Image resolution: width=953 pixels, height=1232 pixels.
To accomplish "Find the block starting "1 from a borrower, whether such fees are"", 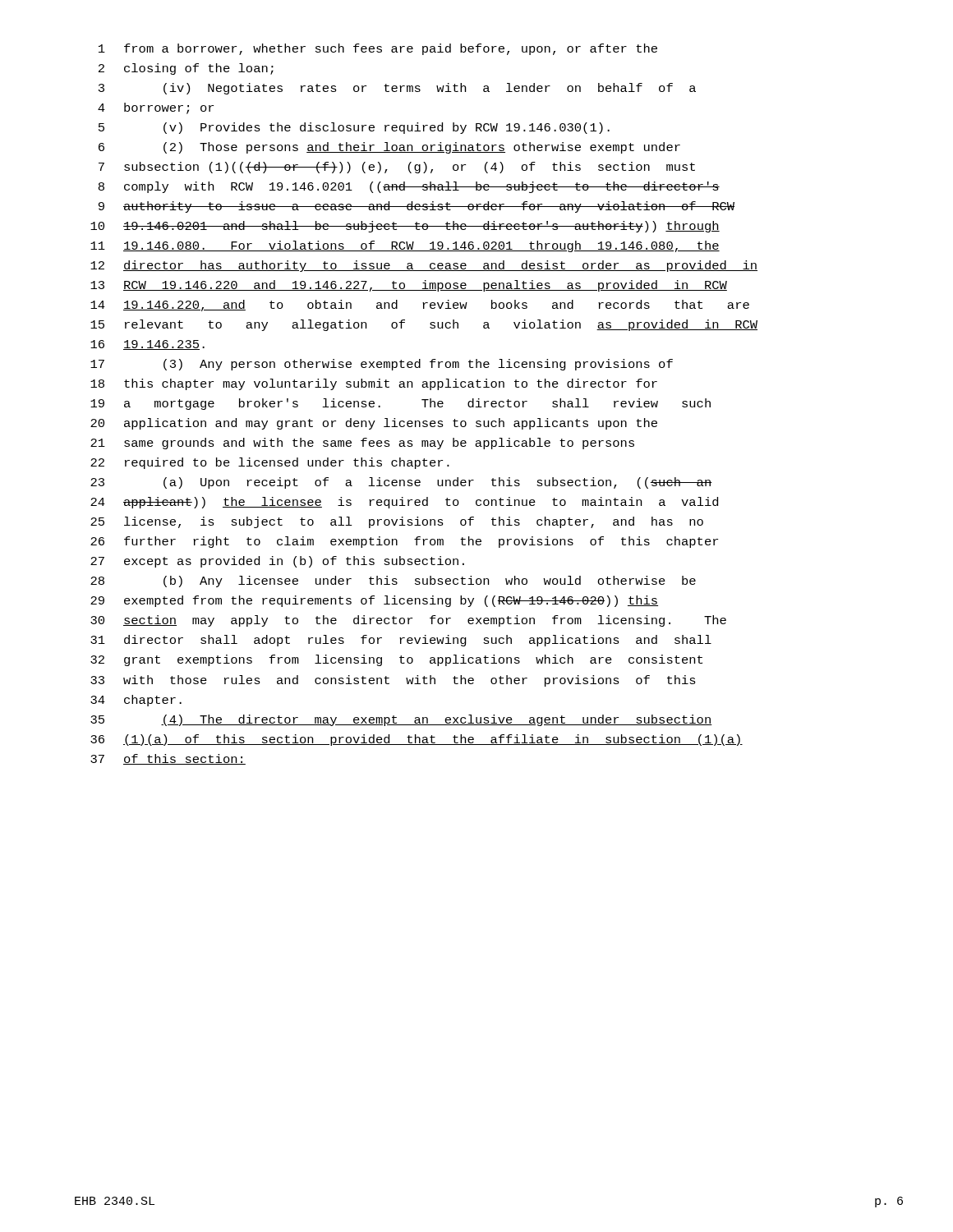I will pyautogui.click(x=489, y=49).
